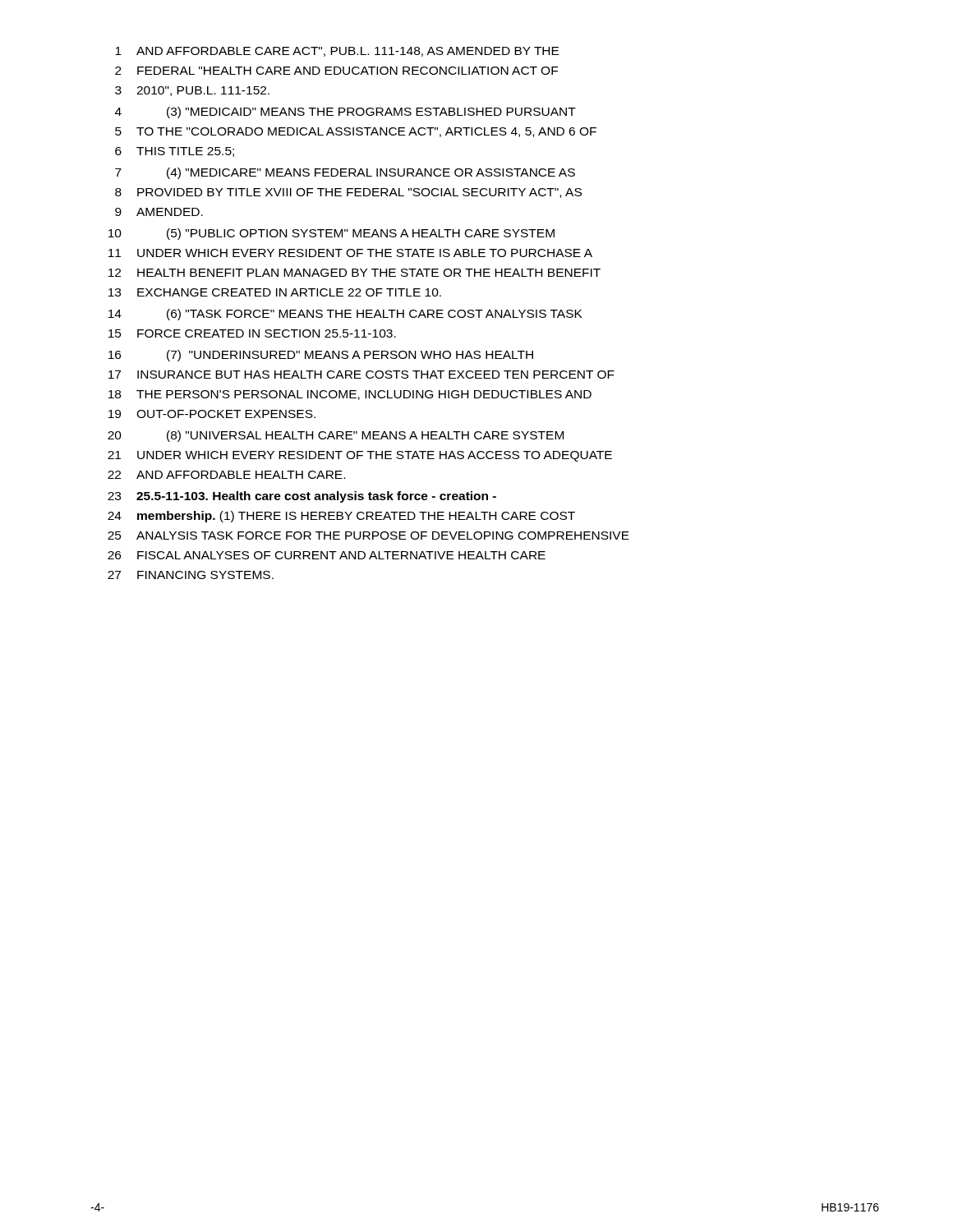Locate the list item that reads "21 UNDER WHICH EVERY RESIDENT OF THE STATE"
Viewport: 953px width, 1232px height.
tap(485, 455)
